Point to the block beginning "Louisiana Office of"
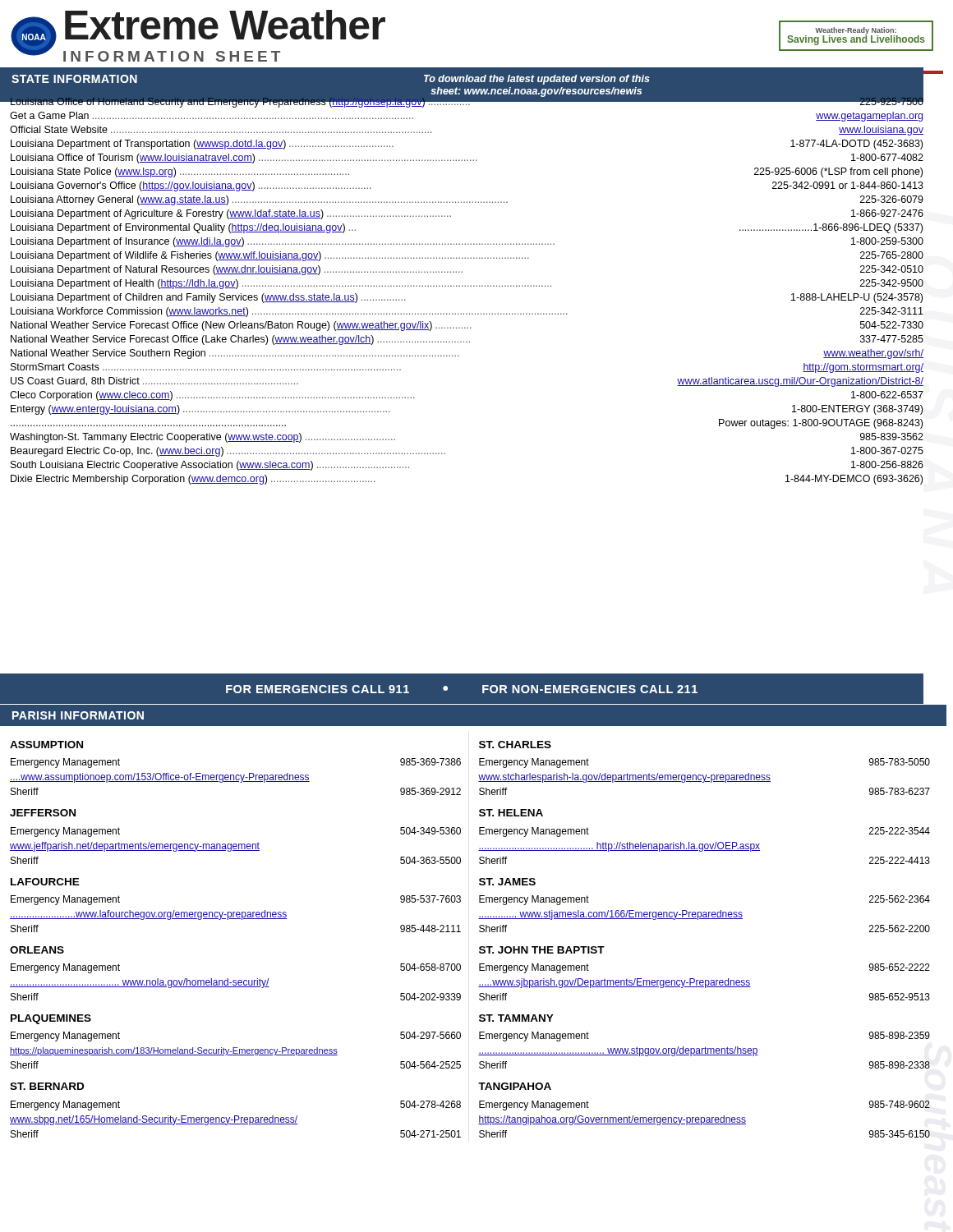 pyautogui.click(x=467, y=290)
